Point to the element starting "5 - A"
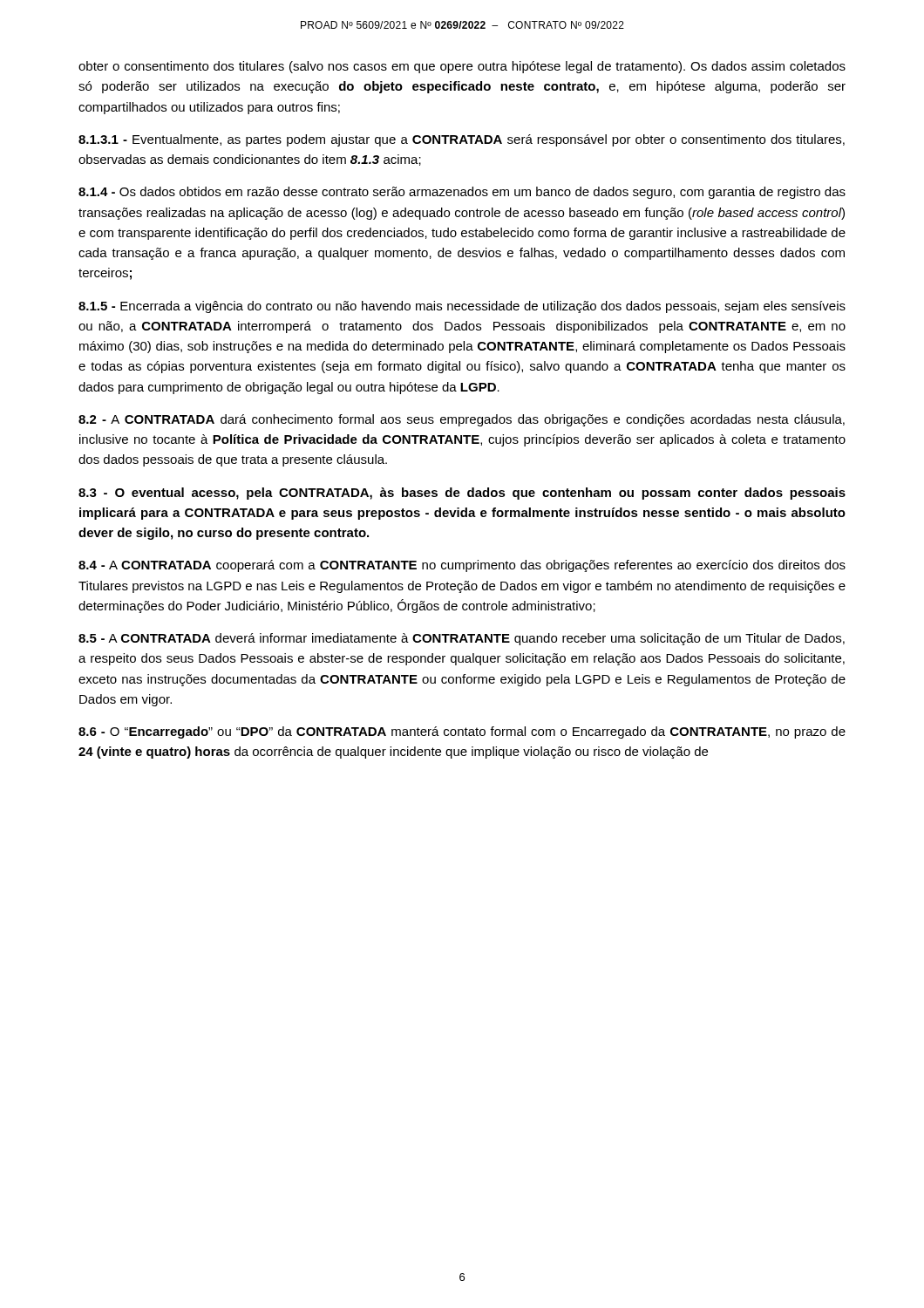 point(462,668)
